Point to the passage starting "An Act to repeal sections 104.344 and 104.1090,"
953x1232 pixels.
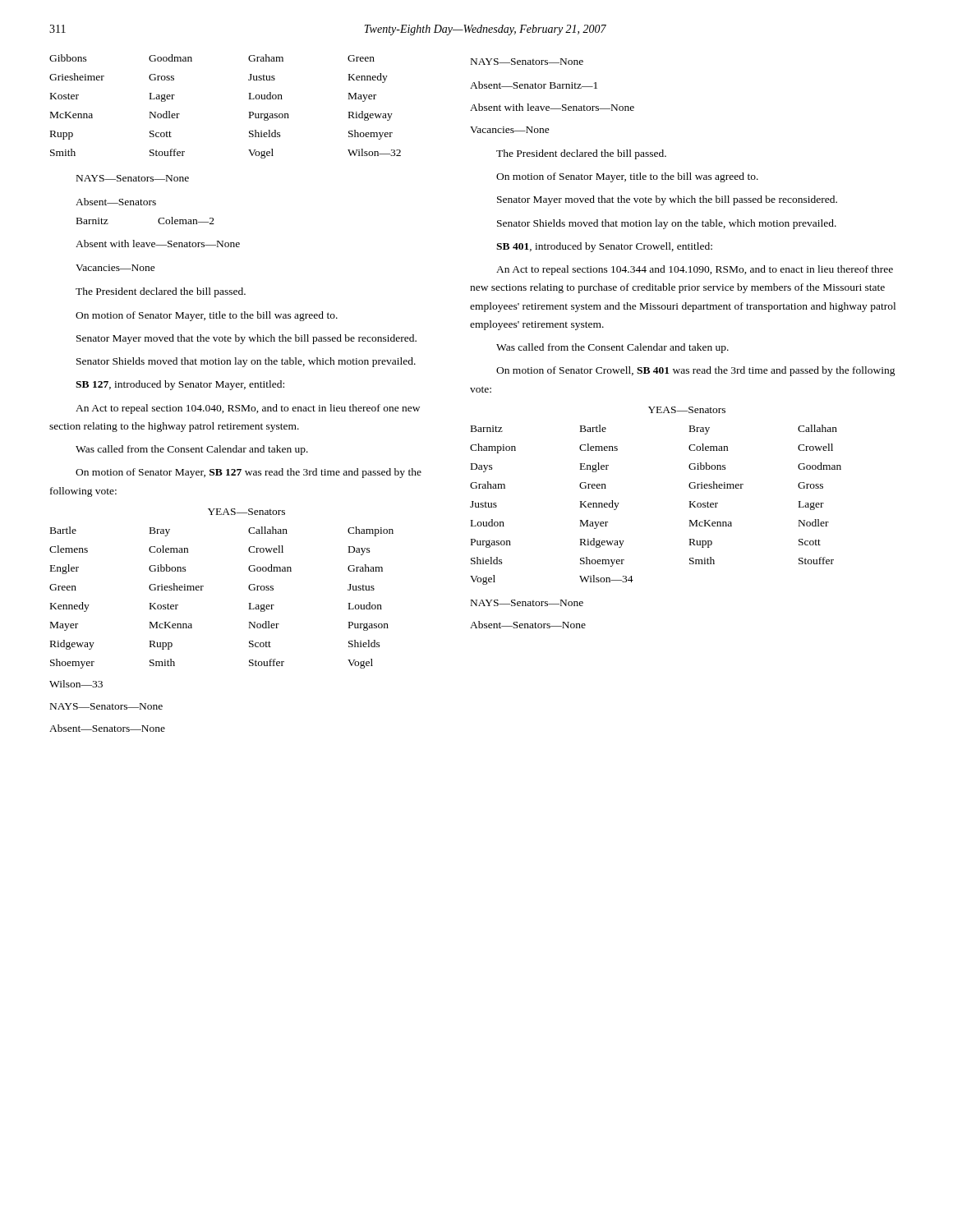tap(683, 296)
